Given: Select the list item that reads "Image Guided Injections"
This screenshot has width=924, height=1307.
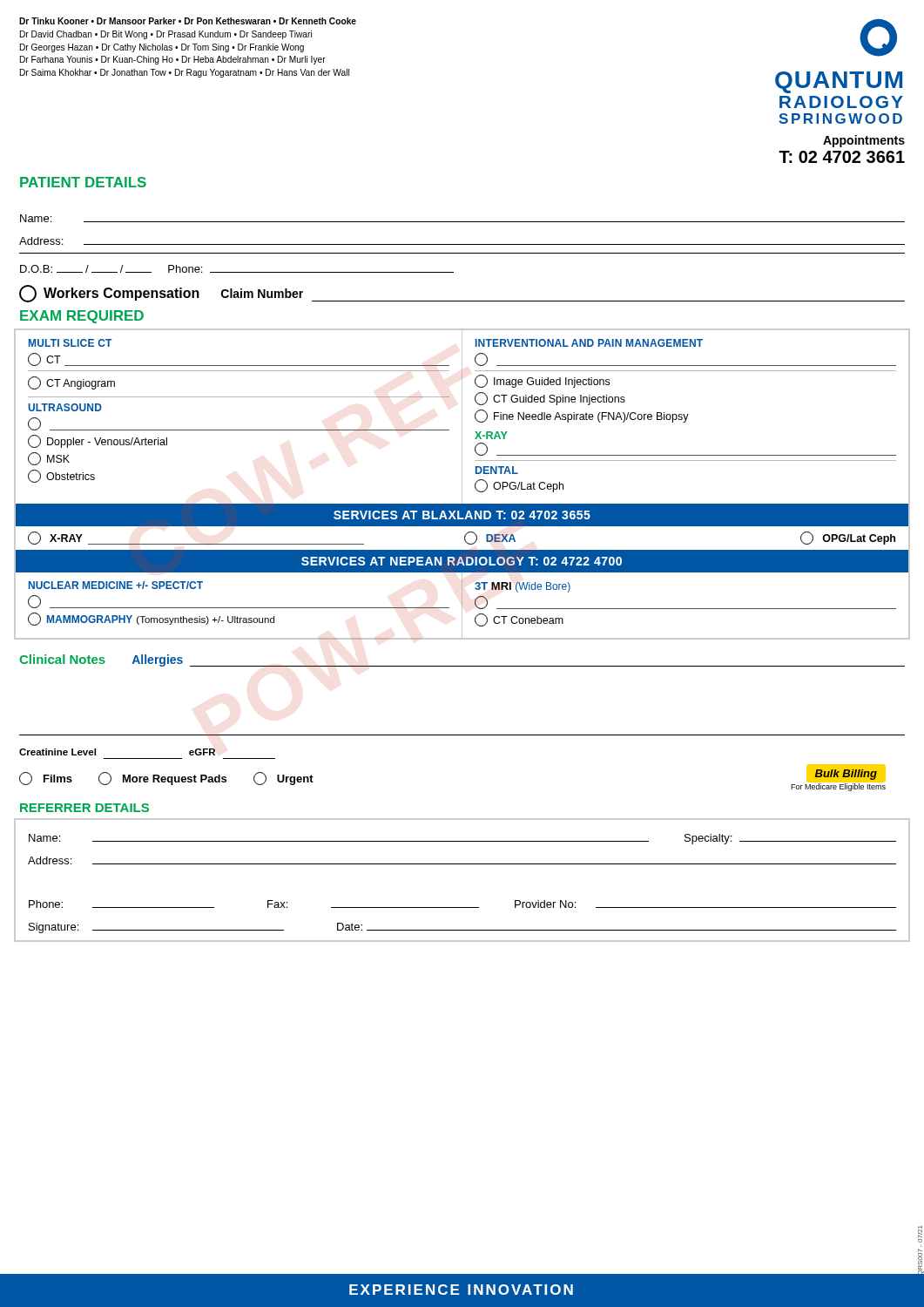Looking at the screenshot, I should [x=542, y=382].
